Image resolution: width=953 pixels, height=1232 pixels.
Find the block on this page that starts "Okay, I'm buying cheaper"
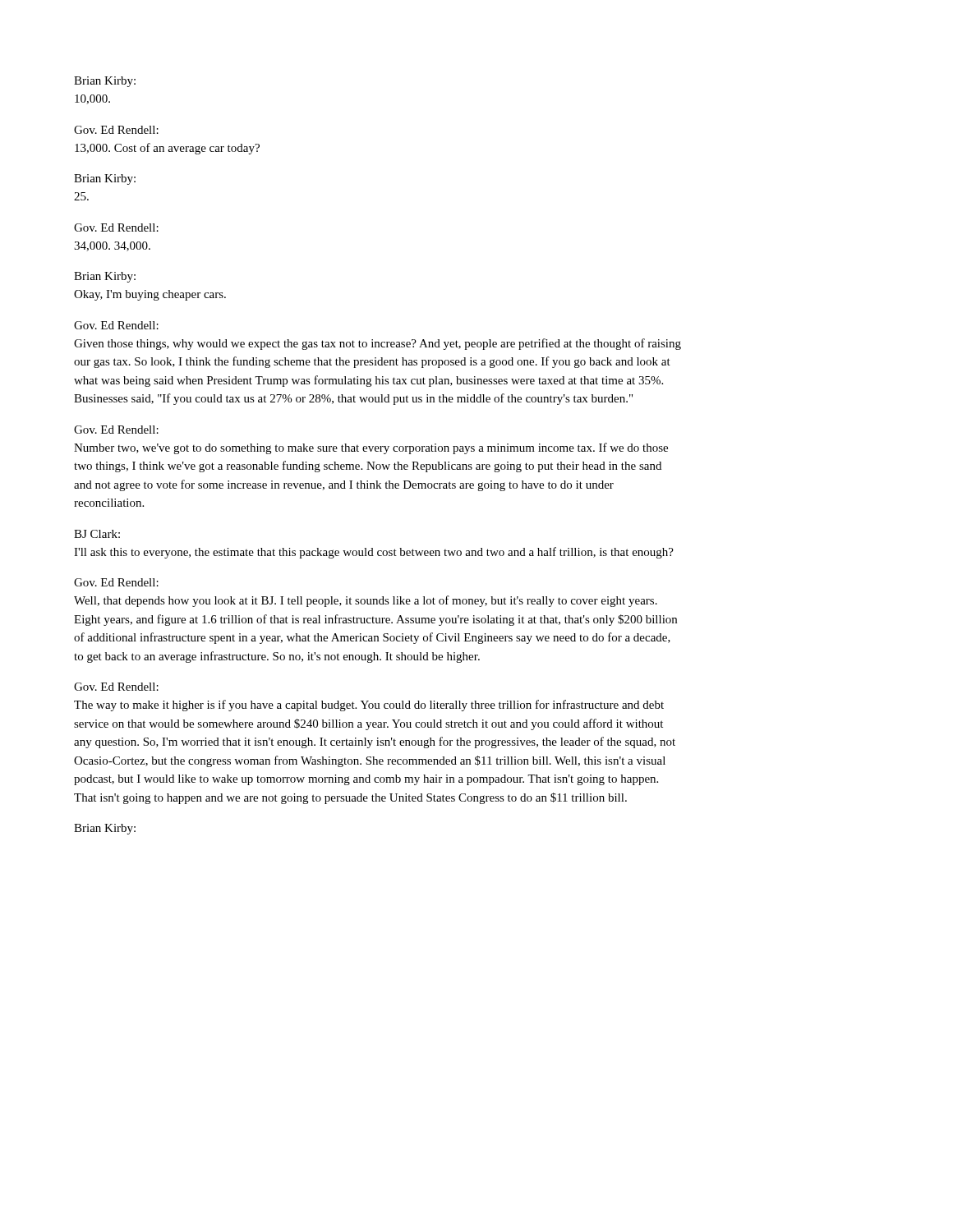tap(150, 294)
